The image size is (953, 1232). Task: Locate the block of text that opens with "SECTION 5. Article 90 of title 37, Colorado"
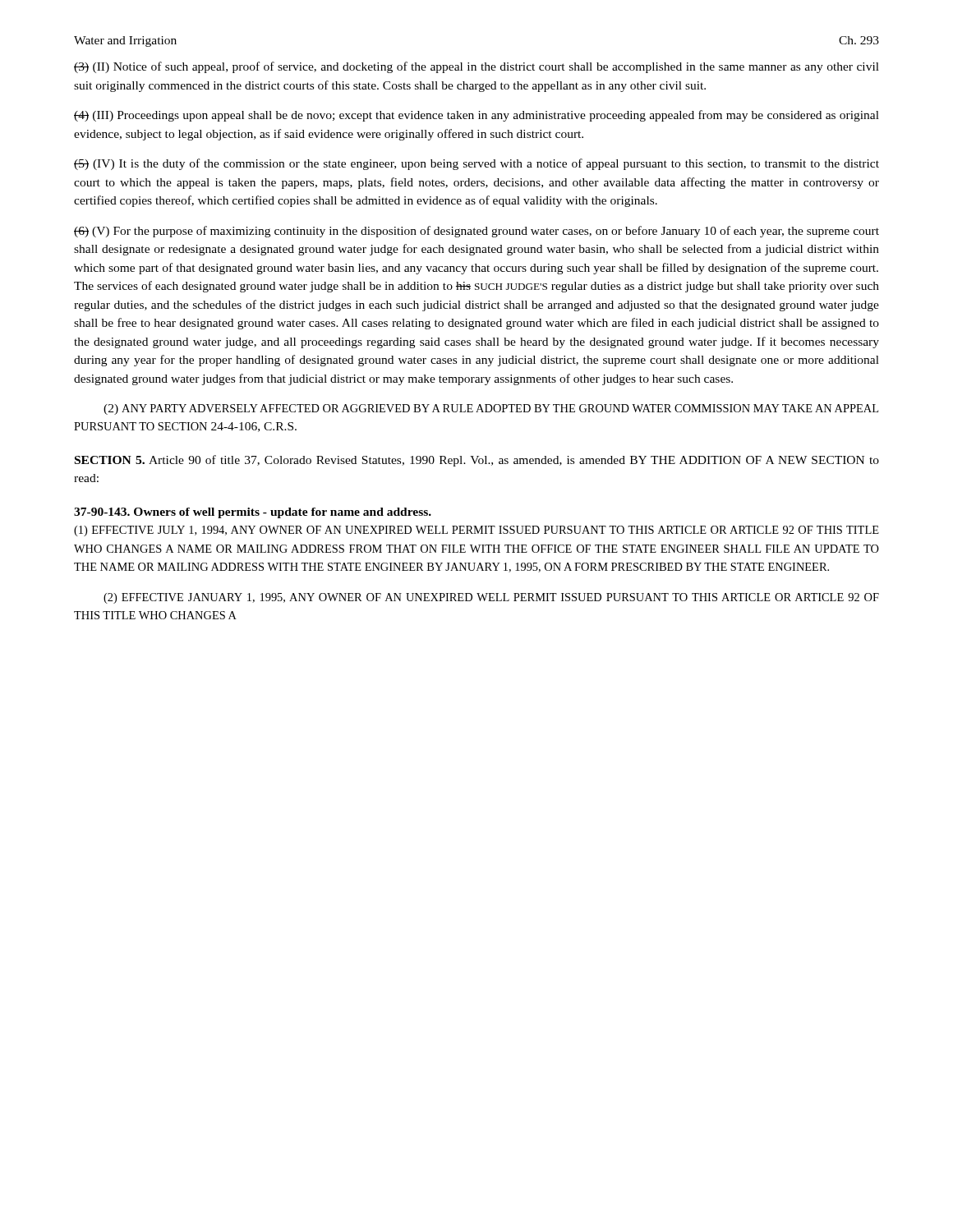(x=476, y=469)
